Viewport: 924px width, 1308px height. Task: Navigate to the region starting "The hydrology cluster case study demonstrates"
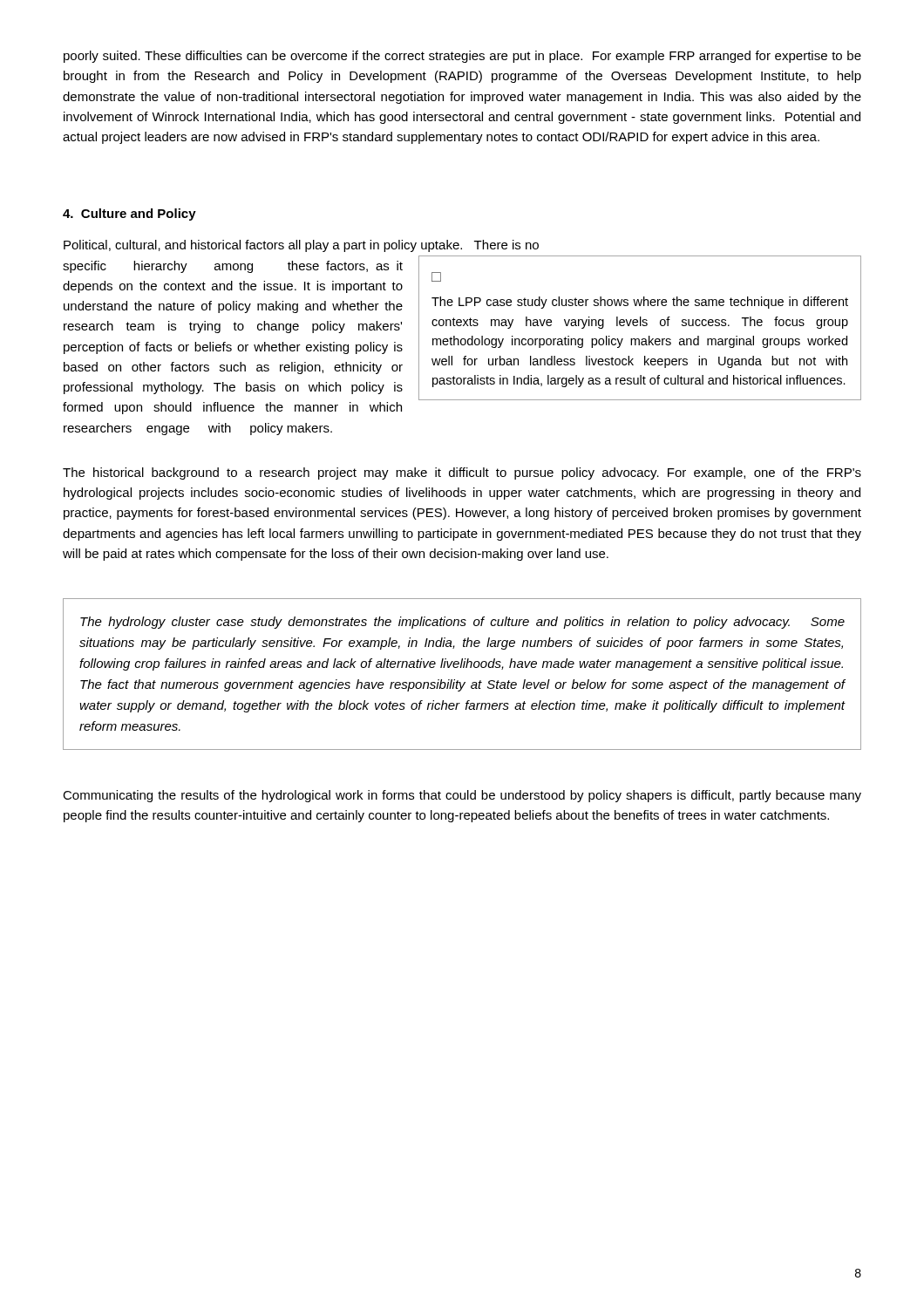click(x=462, y=674)
